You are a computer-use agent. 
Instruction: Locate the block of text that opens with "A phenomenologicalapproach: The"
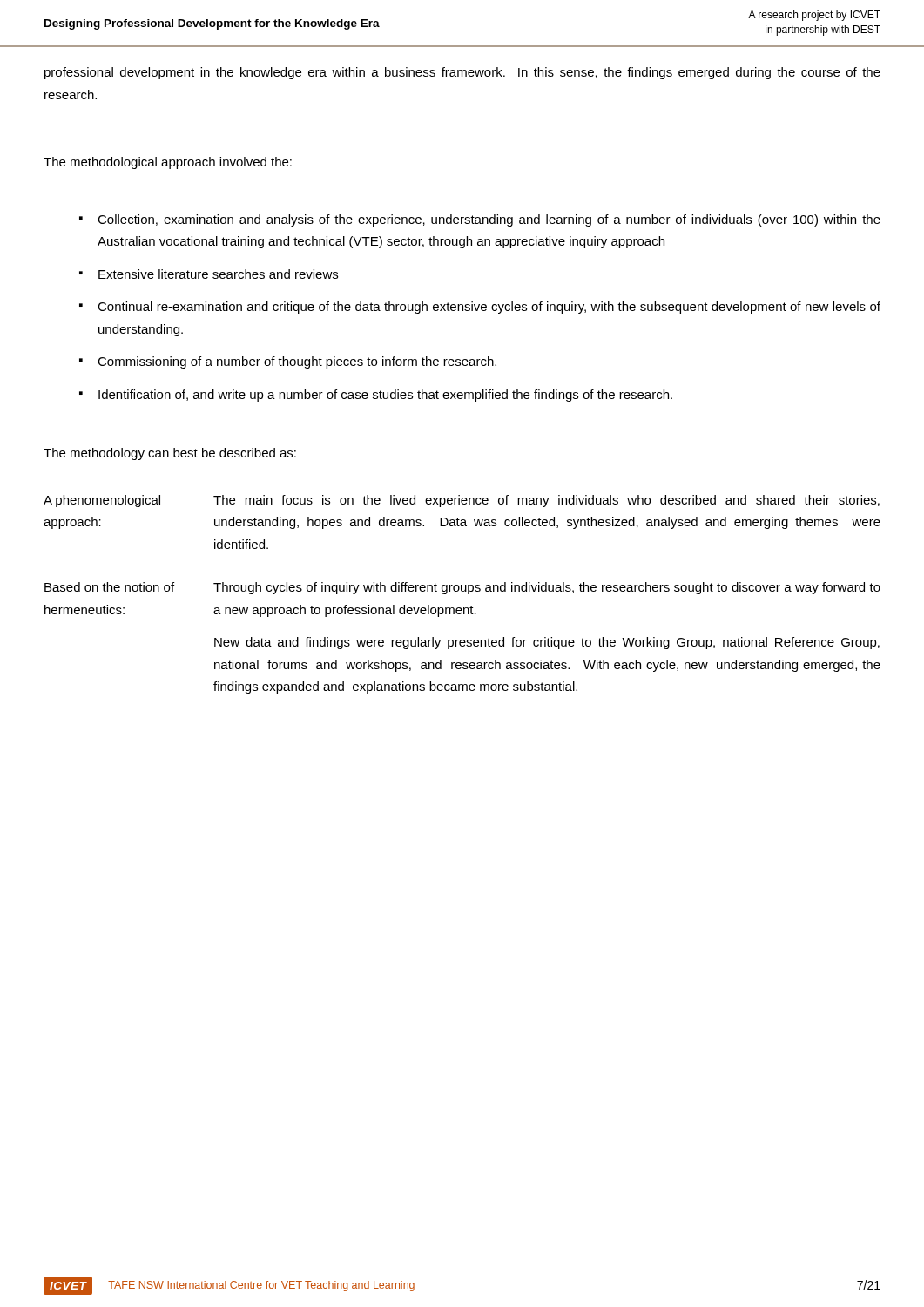click(462, 522)
